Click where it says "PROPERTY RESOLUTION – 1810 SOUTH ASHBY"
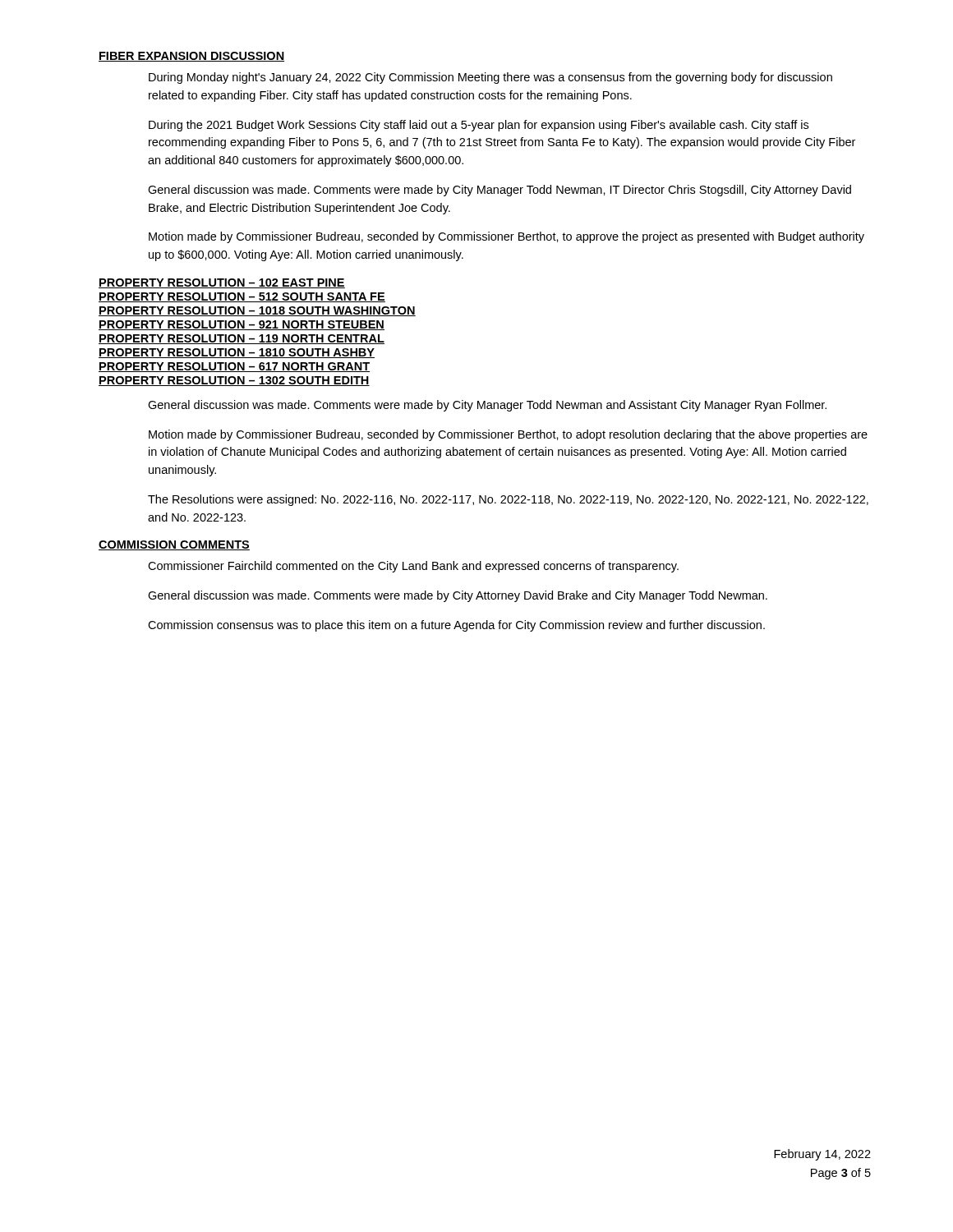Screen dimensions: 1232x953 237,352
